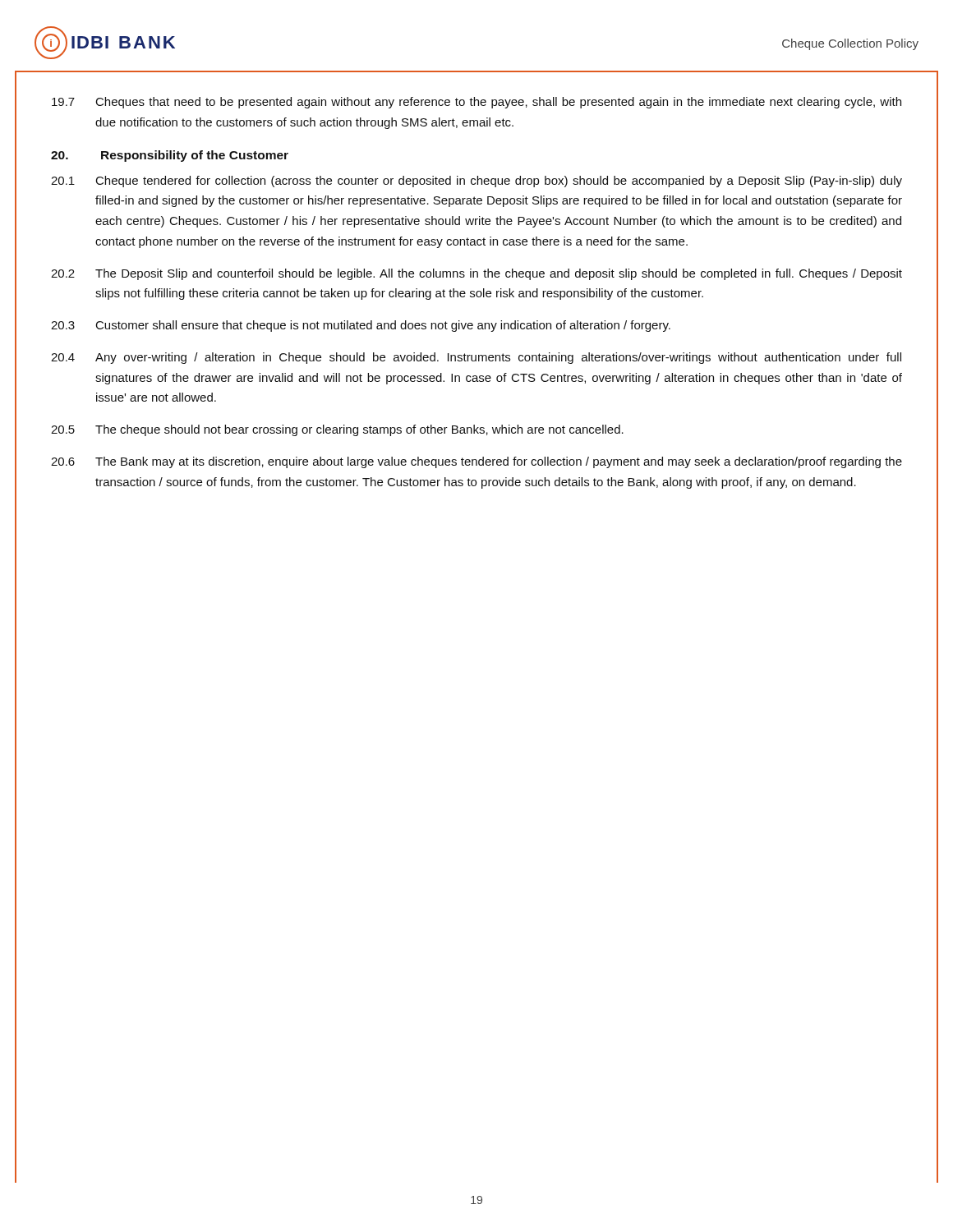Screen dimensions: 1232x953
Task: Click on the section header that reads "20. Responsibility of the Customer"
Action: pyautogui.click(x=170, y=155)
